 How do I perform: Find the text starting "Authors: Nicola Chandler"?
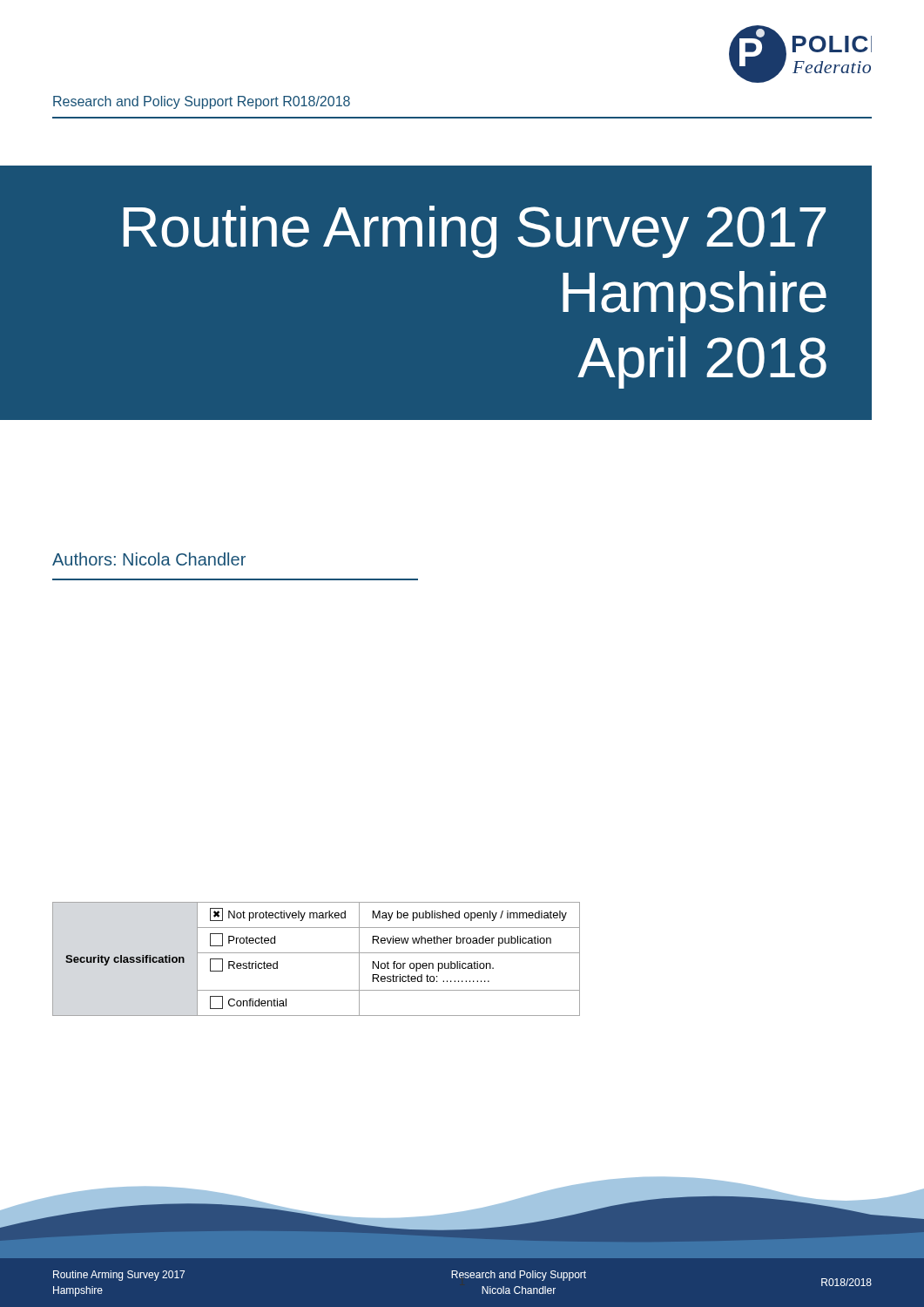(235, 565)
